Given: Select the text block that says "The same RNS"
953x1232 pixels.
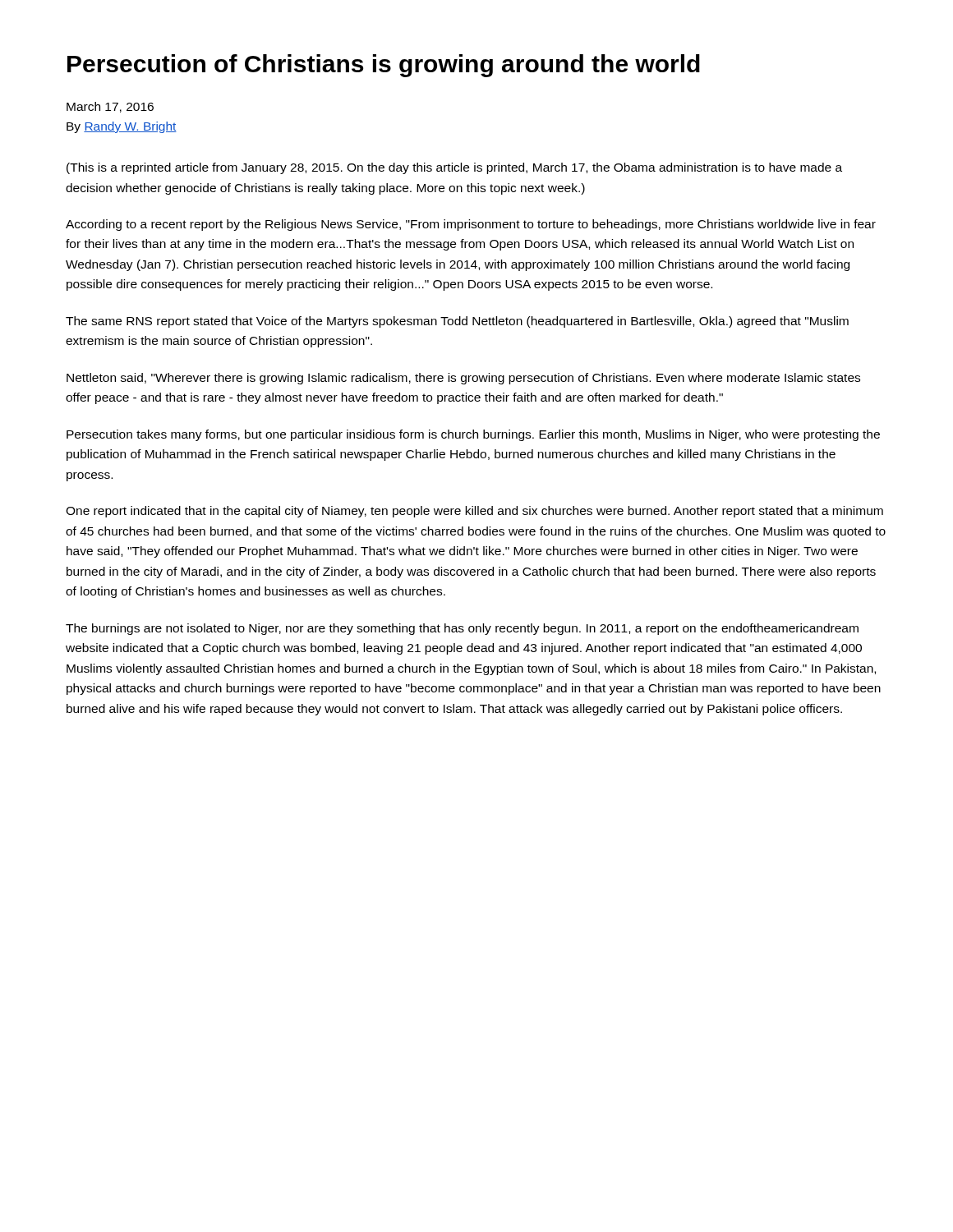Looking at the screenshot, I should (x=476, y=331).
